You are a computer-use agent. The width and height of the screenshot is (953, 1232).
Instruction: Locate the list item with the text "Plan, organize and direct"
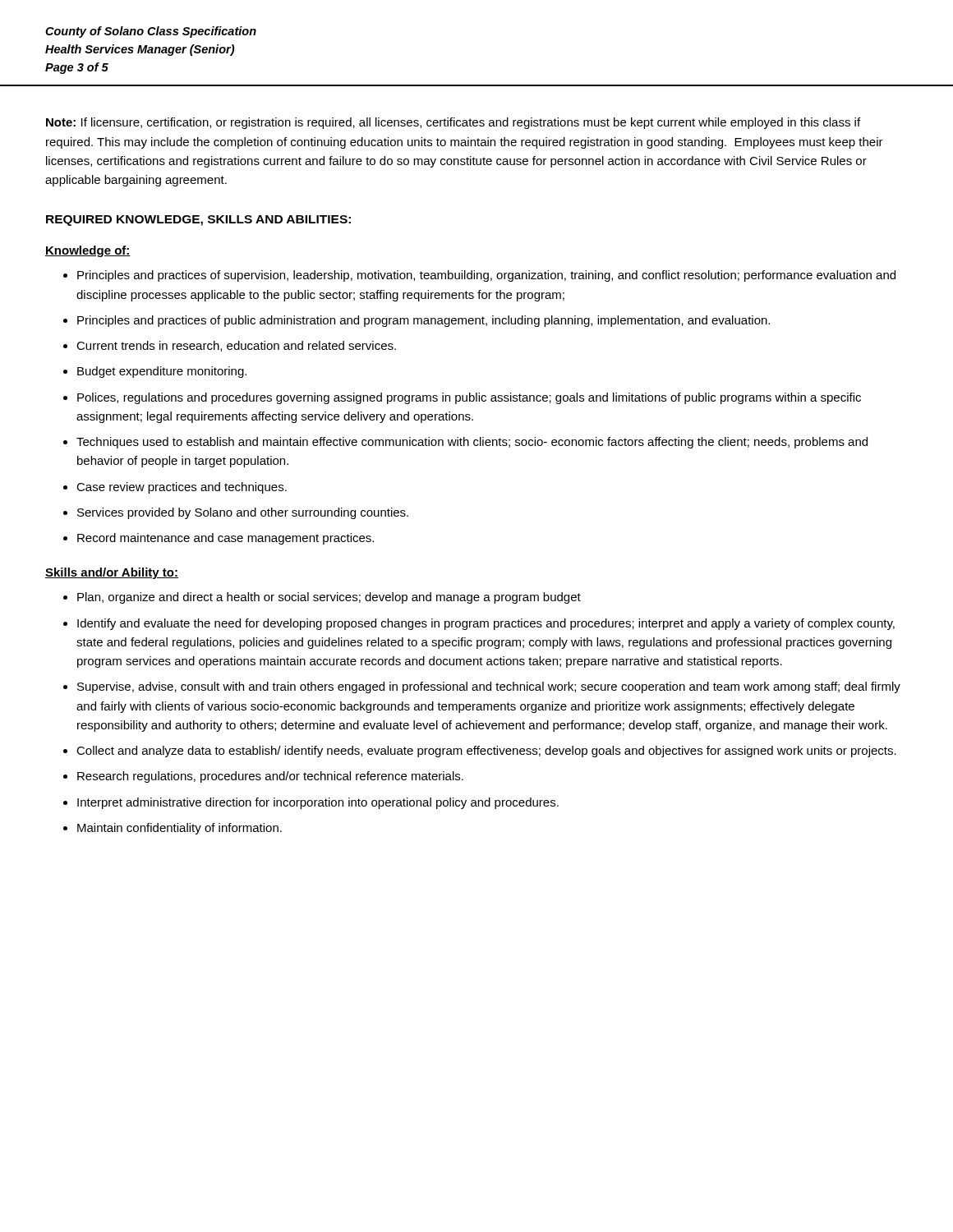pyautogui.click(x=476, y=597)
